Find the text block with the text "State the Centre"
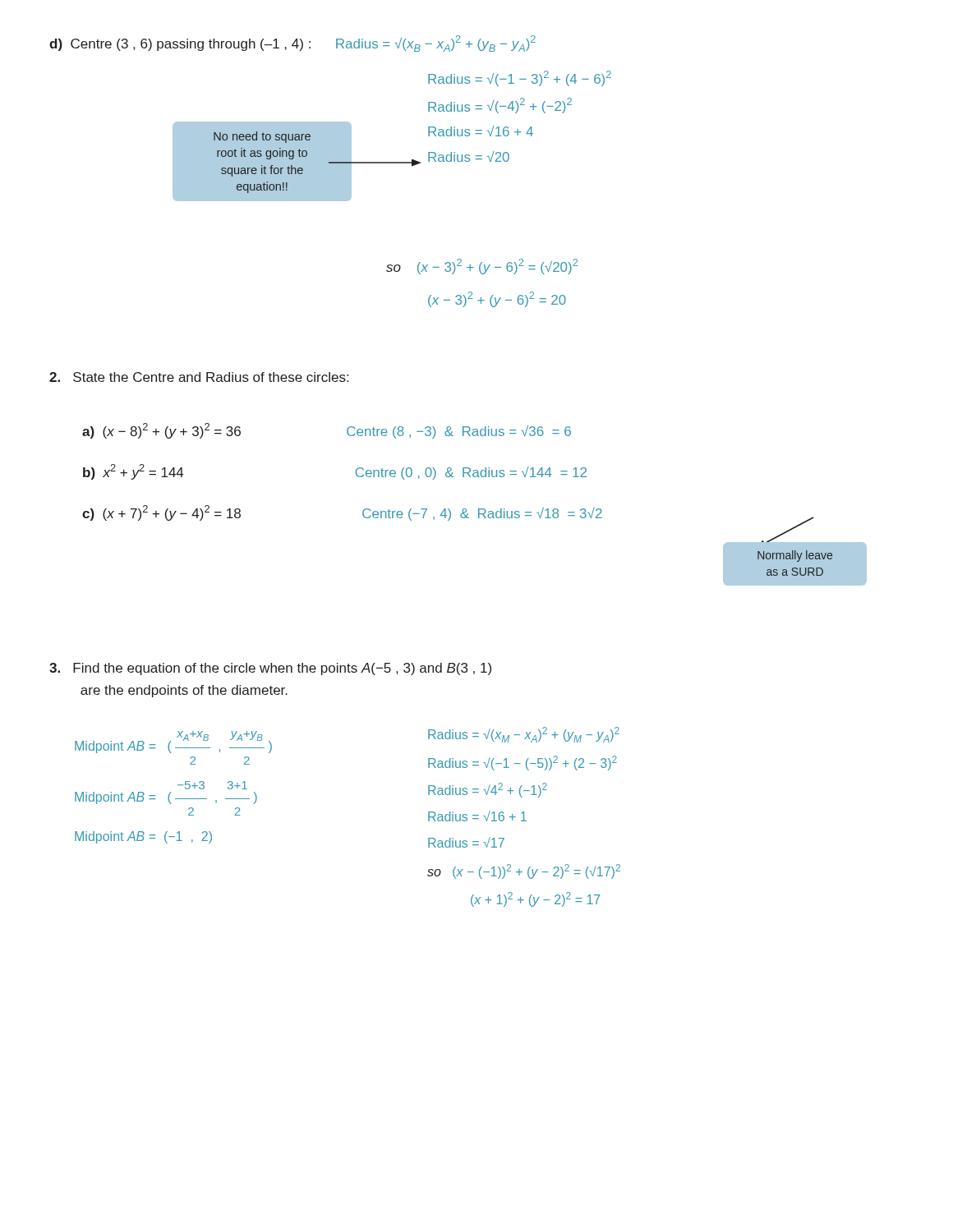The height and width of the screenshot is (1232, 953). pyautogui.click(x=200, y=377)
